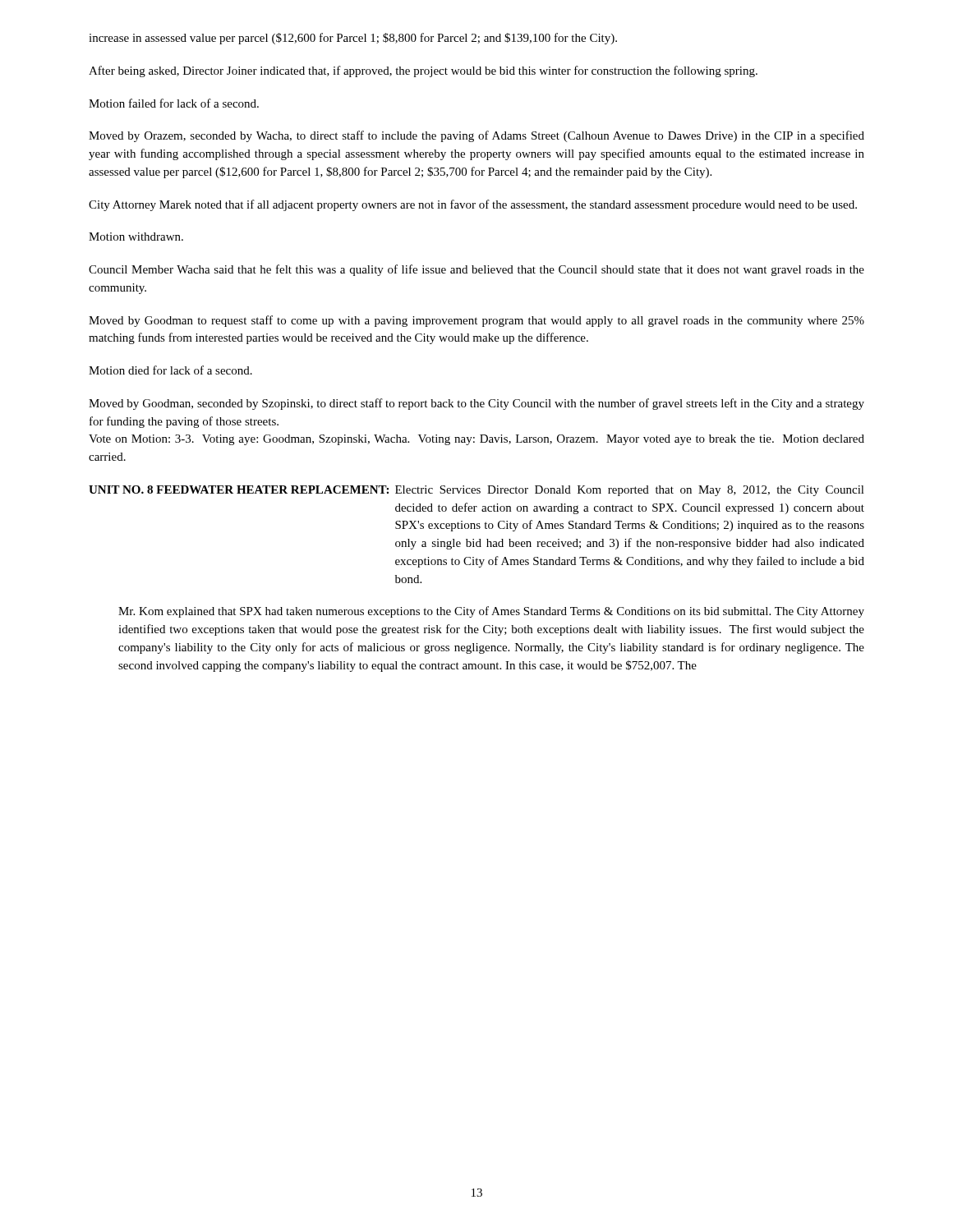Find the region starting "Council Member Wacha said that"
Viewport: 953px width, 1232px height.
(x=476, y=278)
